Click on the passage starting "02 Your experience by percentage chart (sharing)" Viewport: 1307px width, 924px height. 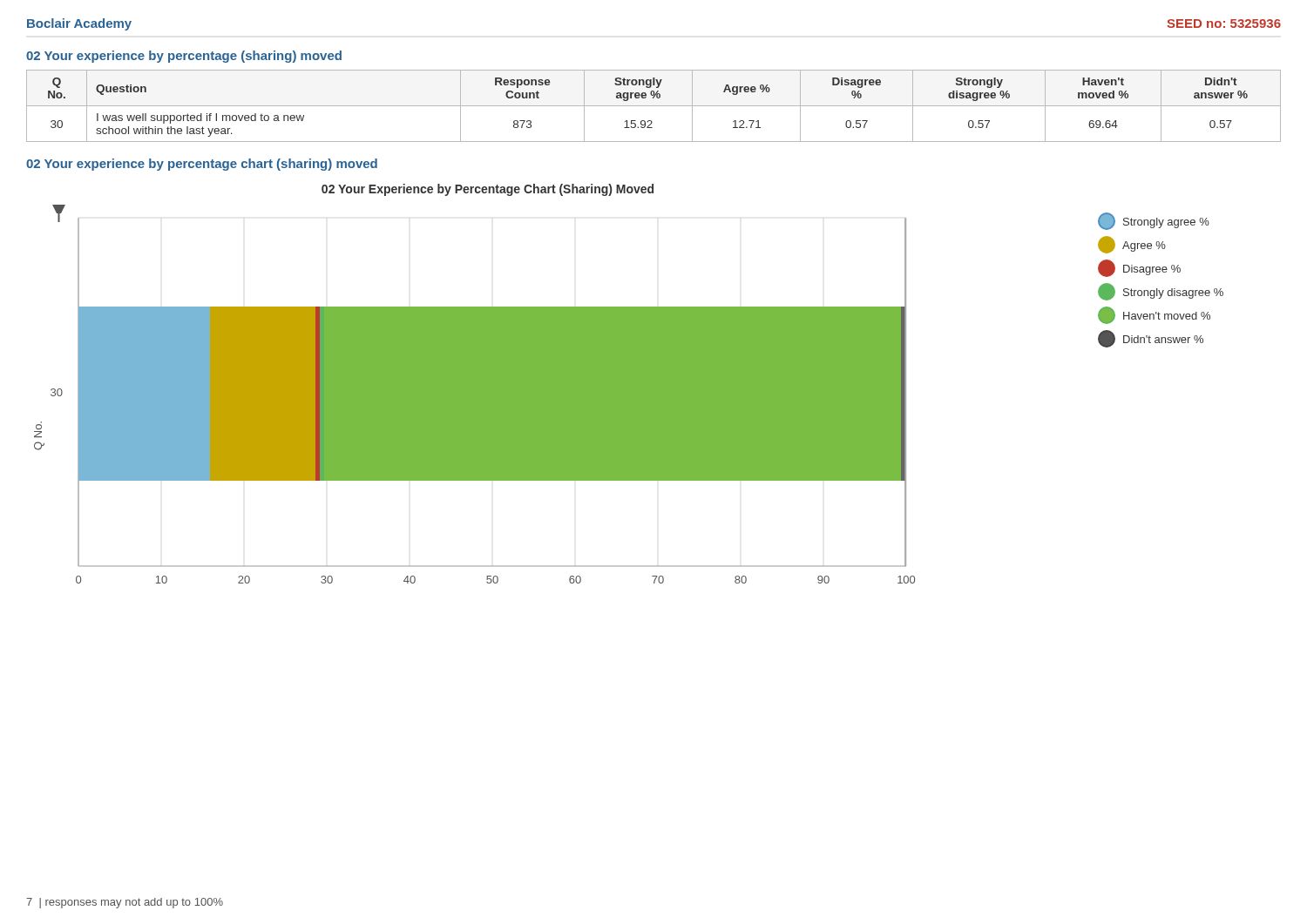(202, 163)
